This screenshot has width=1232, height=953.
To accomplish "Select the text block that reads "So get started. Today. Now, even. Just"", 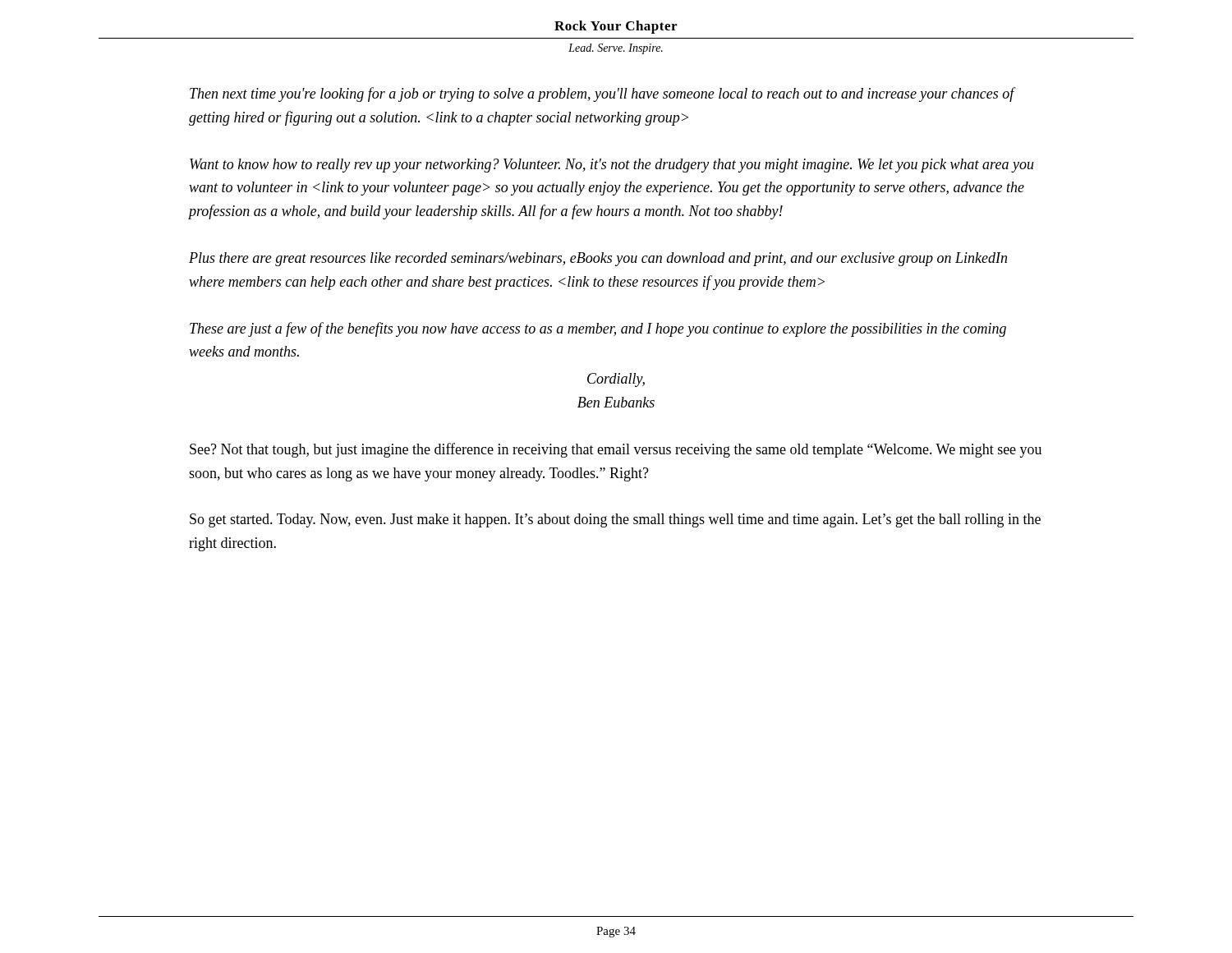I will point(615,531).
